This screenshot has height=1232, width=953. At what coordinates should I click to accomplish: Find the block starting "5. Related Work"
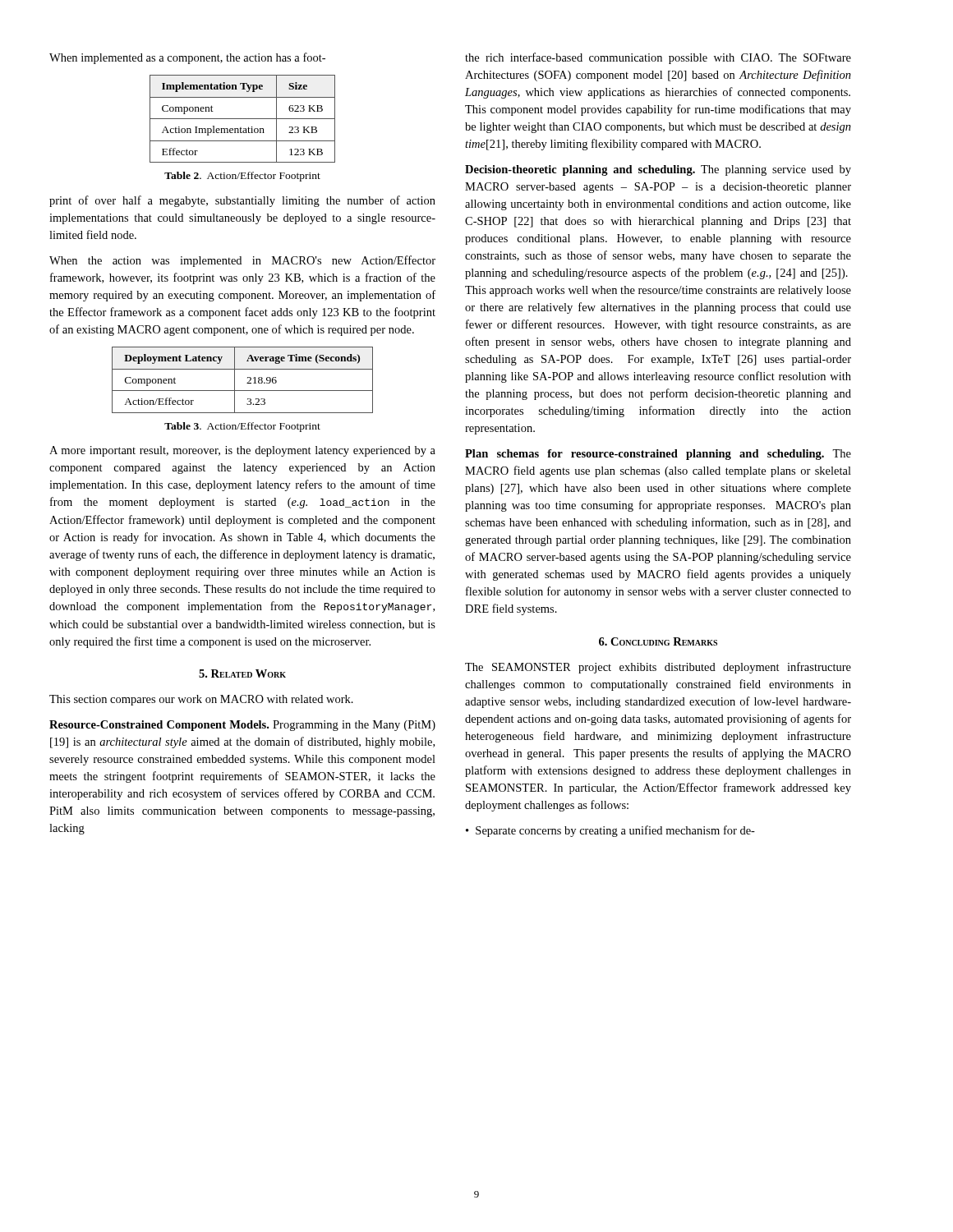242,674
